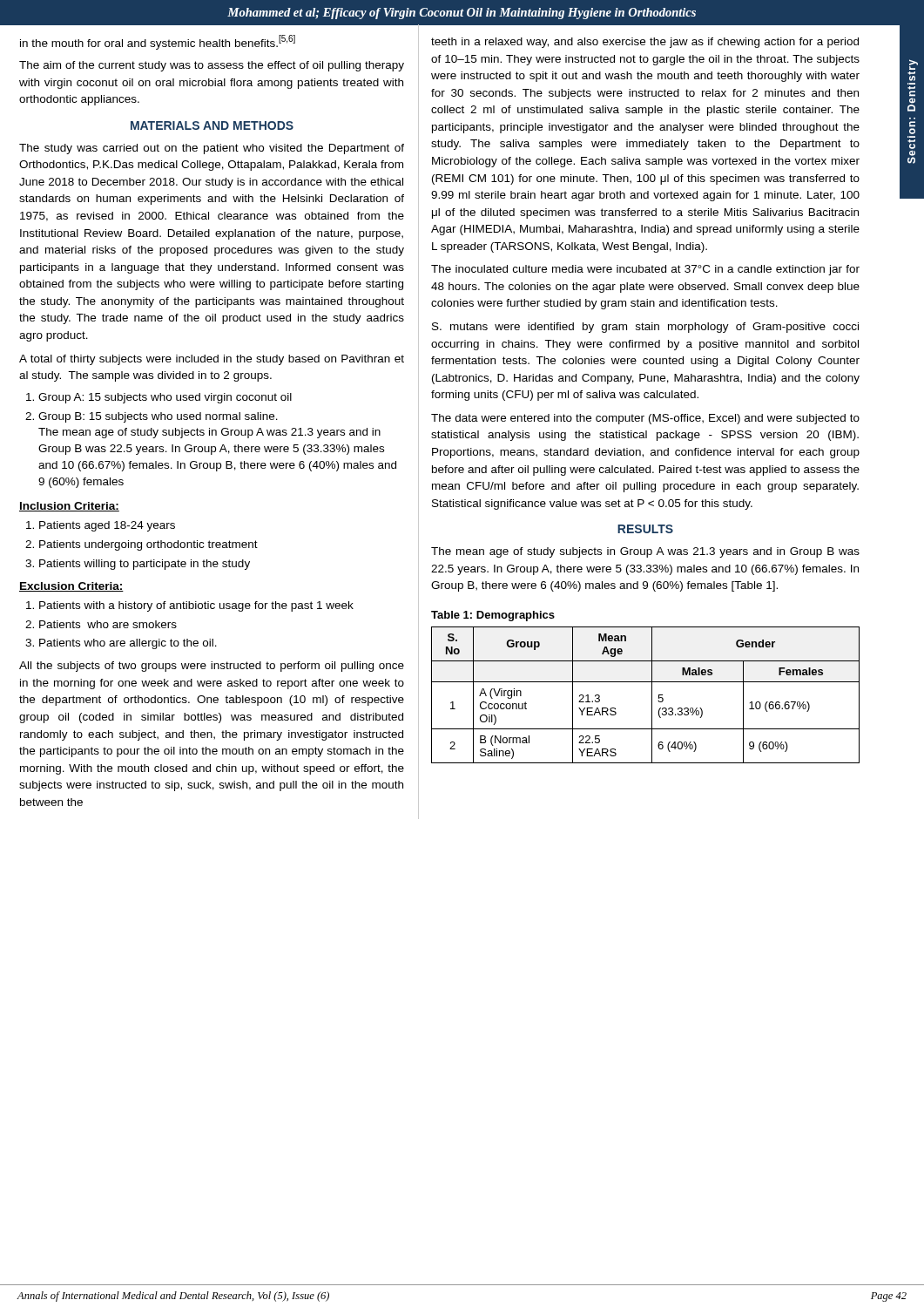Click on the text block with the text "All the subjects of"
Viewport: 924px width, 1307px height.
pyautogui.click(x=212, y=734)
